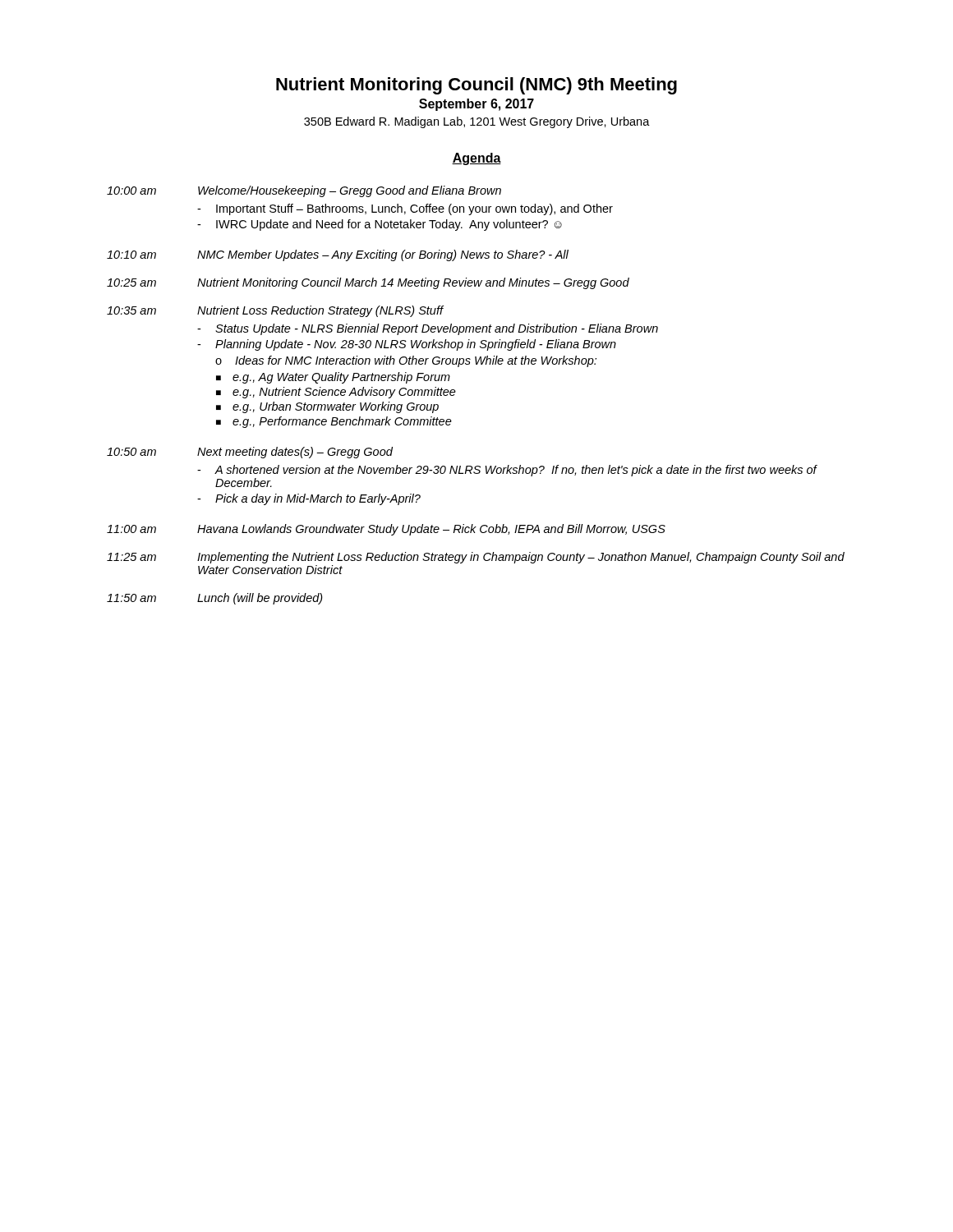This screenshot has height=1232, width=953.
Task: Select the list item that reads "11:00 am Havana Lowlands Groundwater Study Update –"
Action: tap(476, 529)
